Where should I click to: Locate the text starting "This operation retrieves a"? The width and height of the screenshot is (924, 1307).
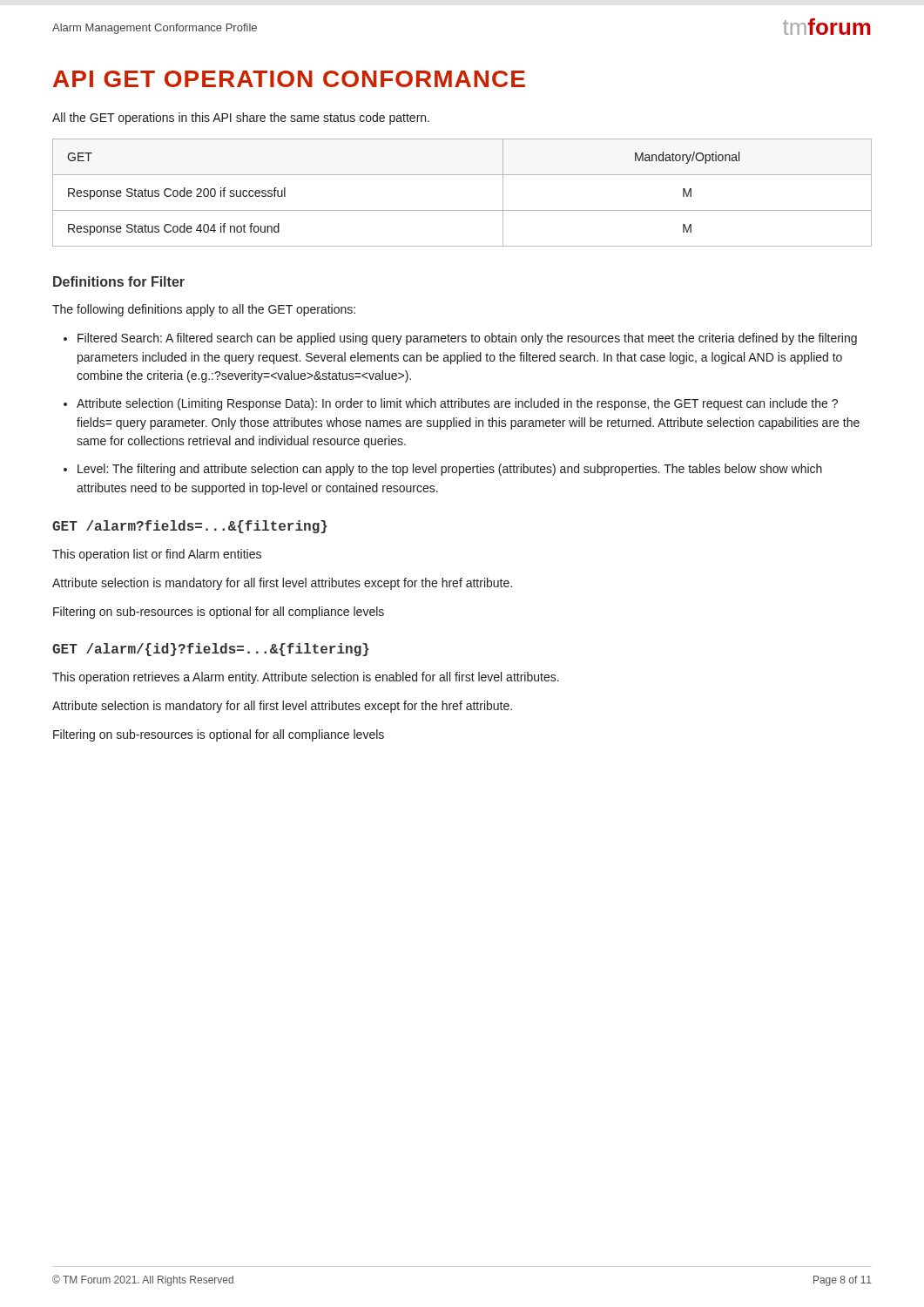(306, 677)
